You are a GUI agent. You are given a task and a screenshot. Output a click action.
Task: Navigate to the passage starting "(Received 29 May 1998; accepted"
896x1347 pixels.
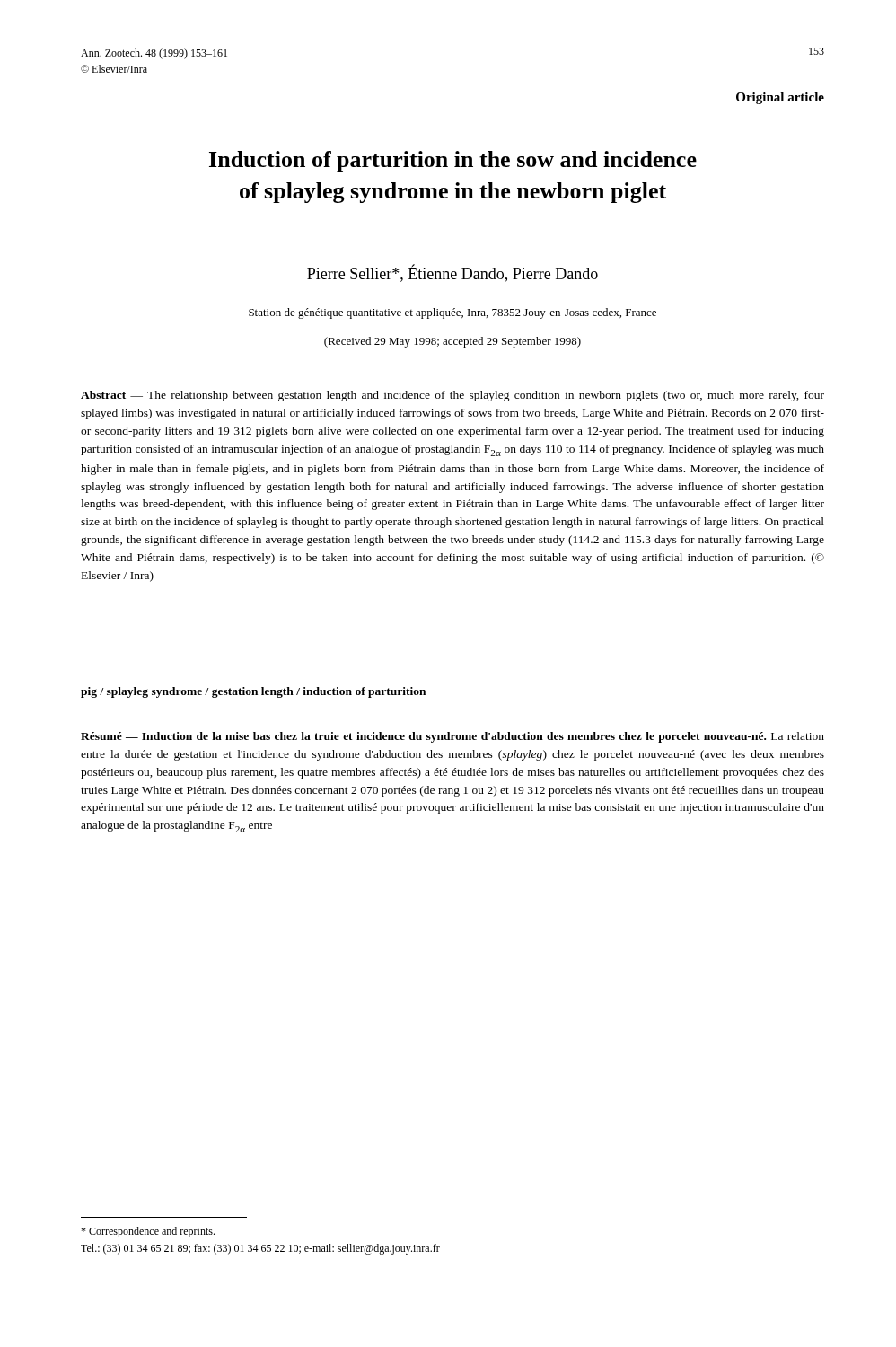click(x=452, y=341)
